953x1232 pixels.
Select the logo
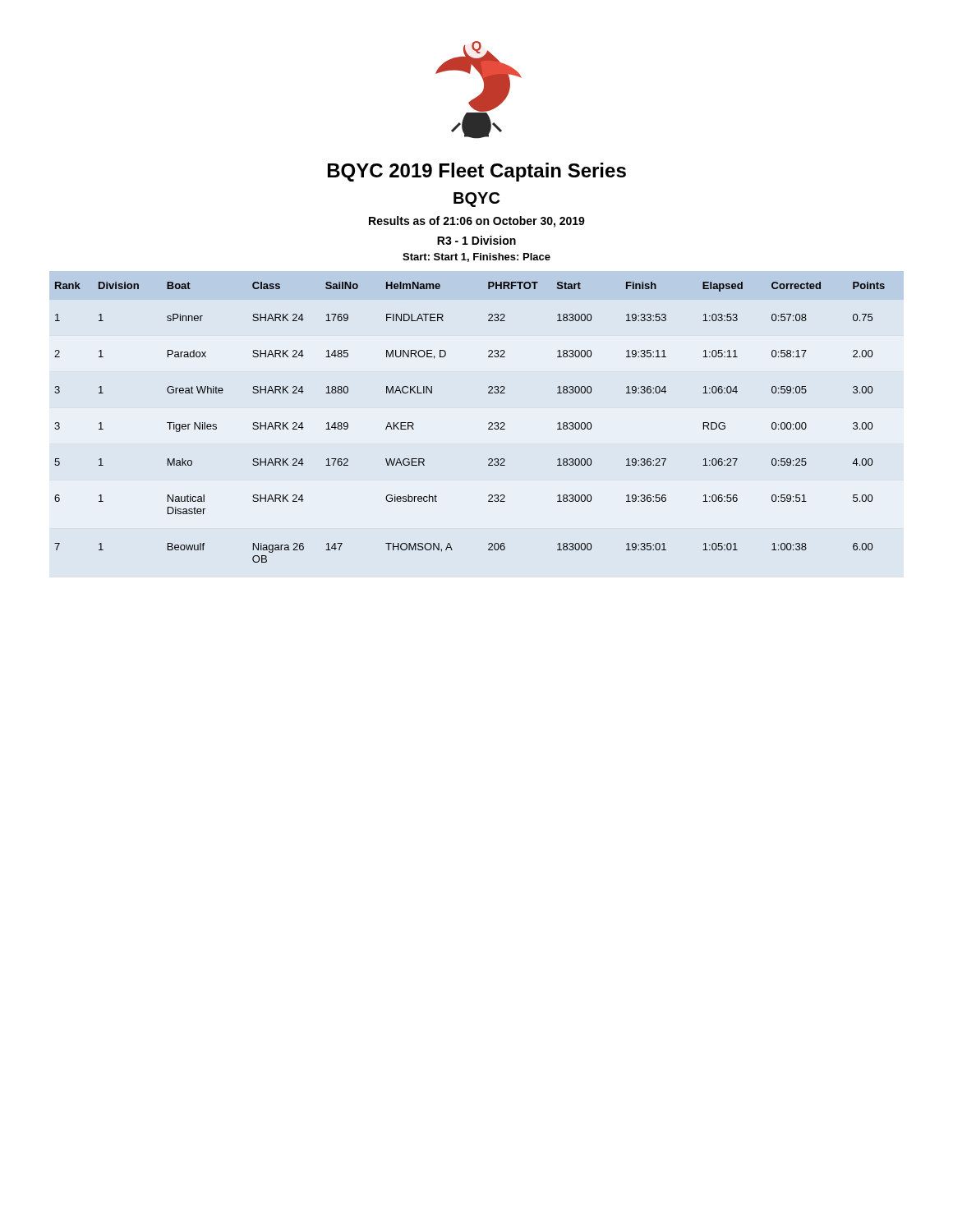point(476,71)
